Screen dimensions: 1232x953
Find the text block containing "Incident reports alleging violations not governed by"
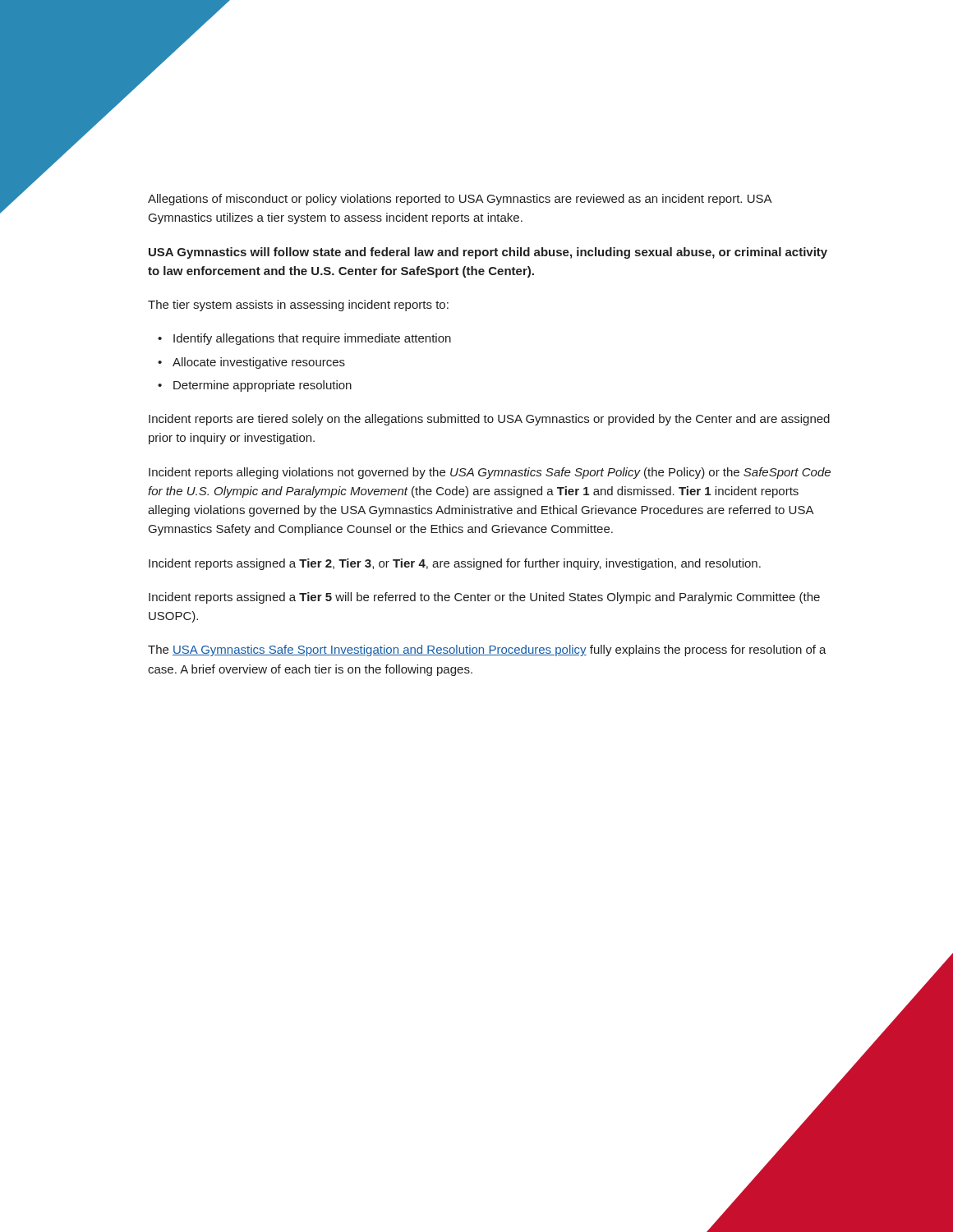click(x=493, y=500)
